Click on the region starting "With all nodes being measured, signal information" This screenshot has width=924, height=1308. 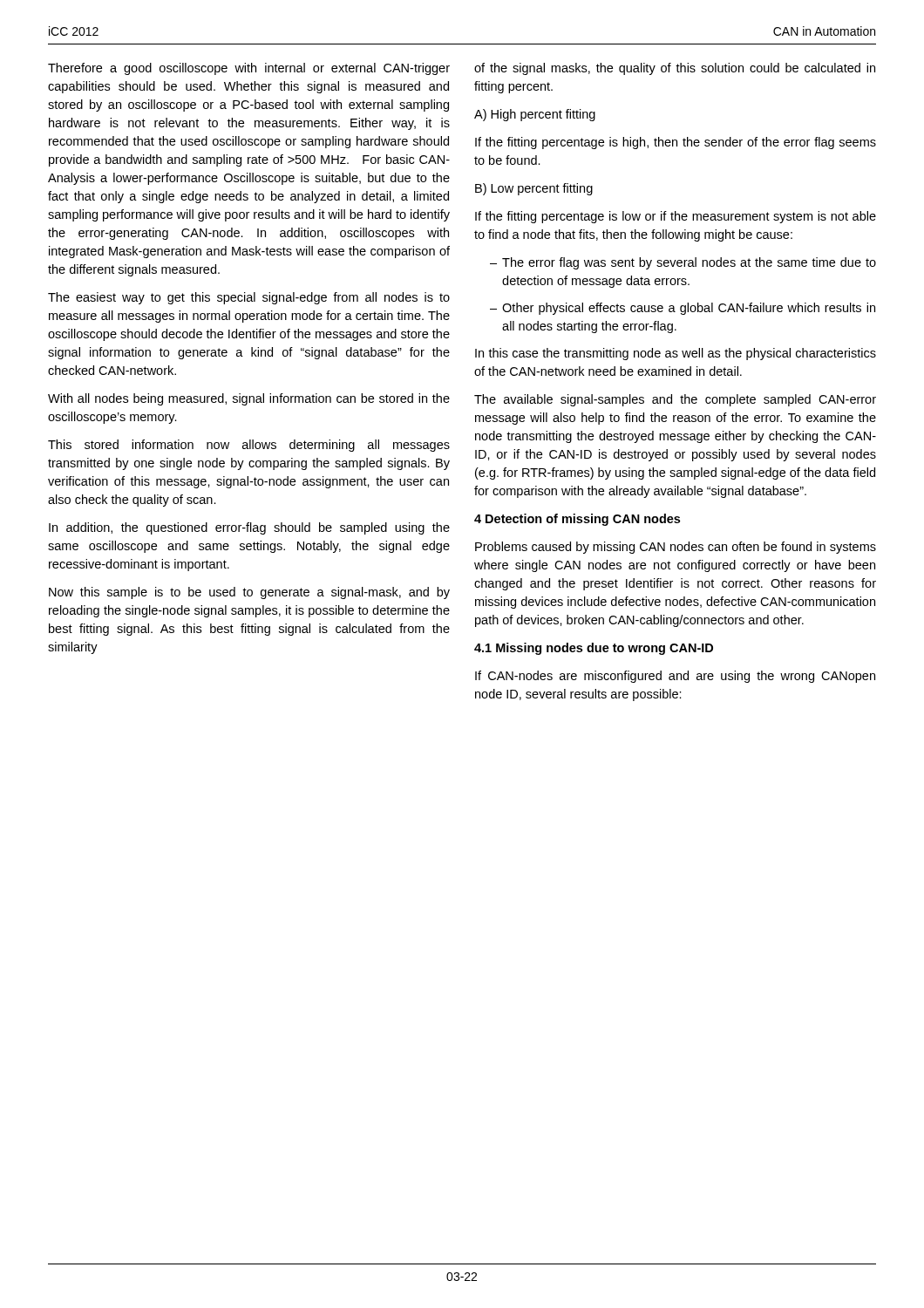pyautogui.click(x=249, y=408)
